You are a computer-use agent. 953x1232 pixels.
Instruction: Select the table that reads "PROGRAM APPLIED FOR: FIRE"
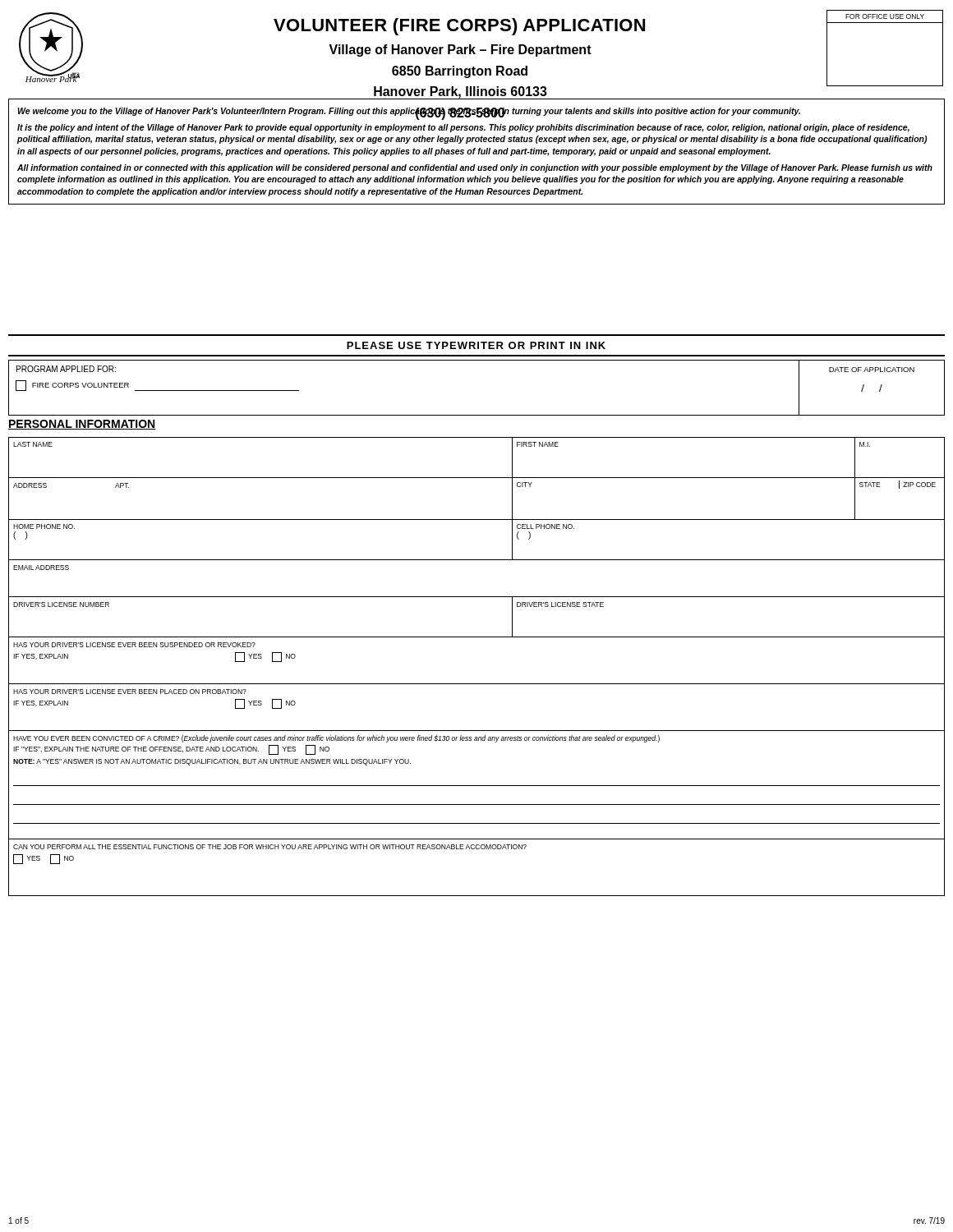tap(476, 388)
